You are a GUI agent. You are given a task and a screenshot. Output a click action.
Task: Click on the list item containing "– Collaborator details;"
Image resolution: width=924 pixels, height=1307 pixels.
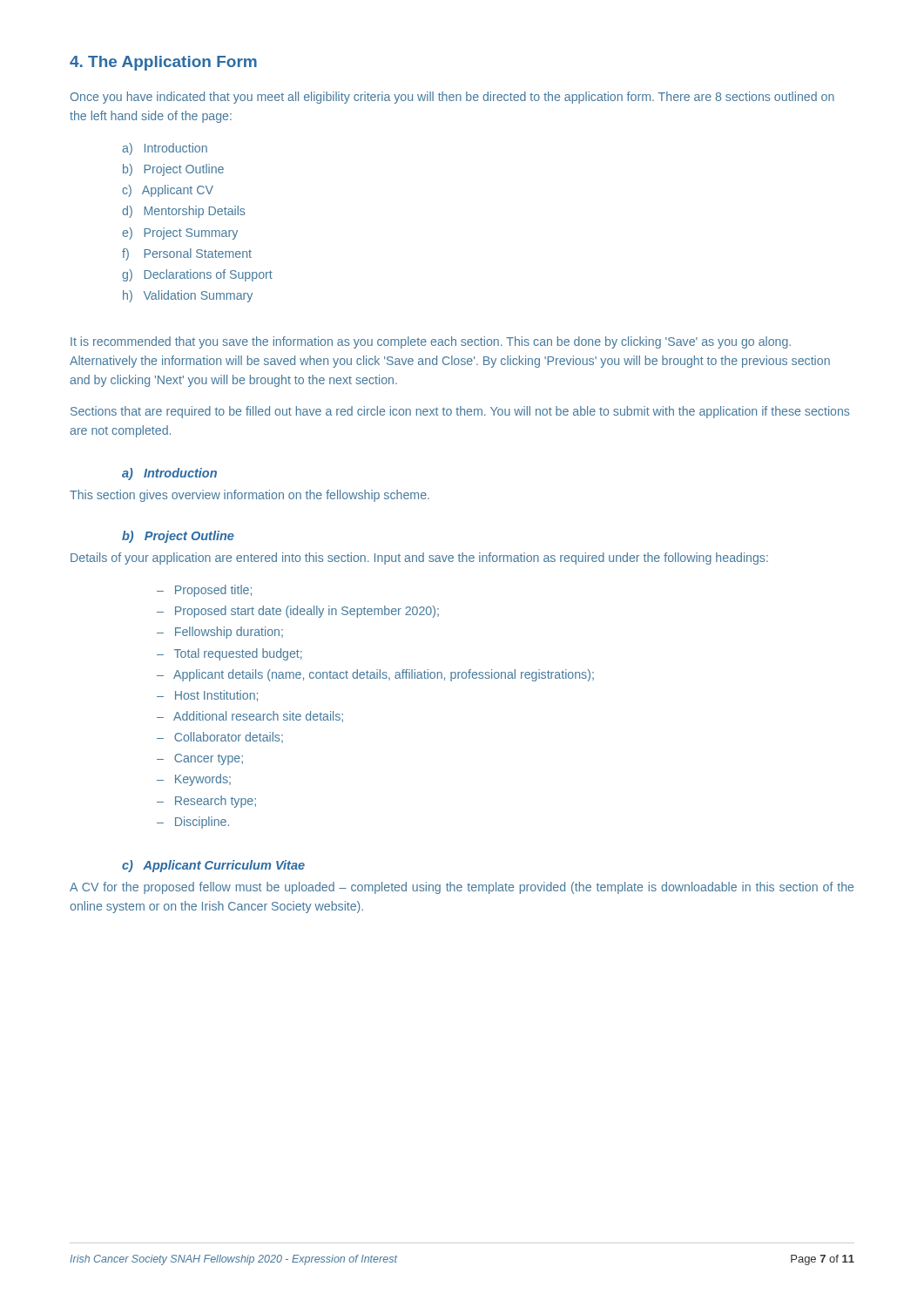tap(220, 737)
